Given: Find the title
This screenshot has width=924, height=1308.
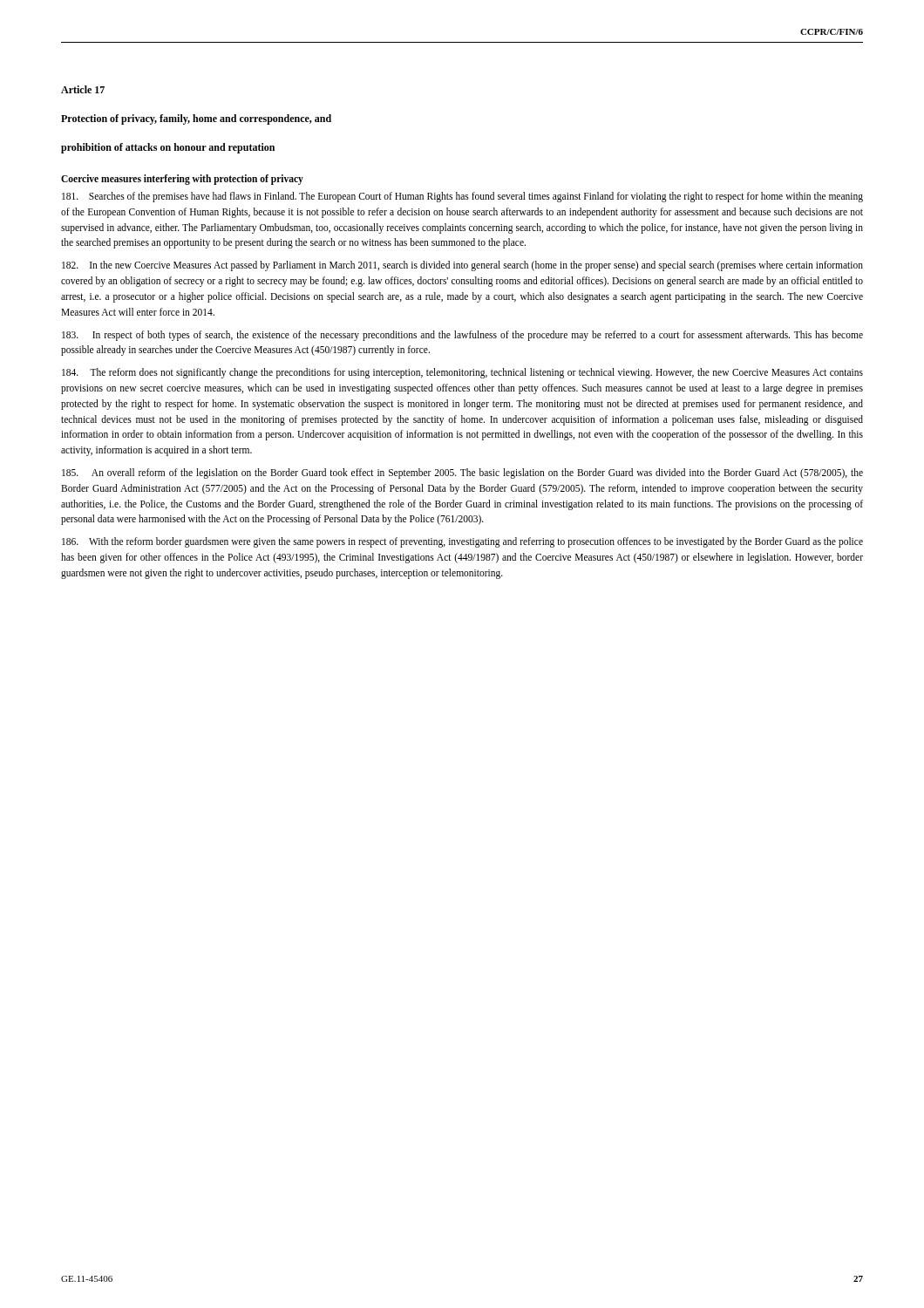Looking at the screenshot, I should (x=196, y=119).
